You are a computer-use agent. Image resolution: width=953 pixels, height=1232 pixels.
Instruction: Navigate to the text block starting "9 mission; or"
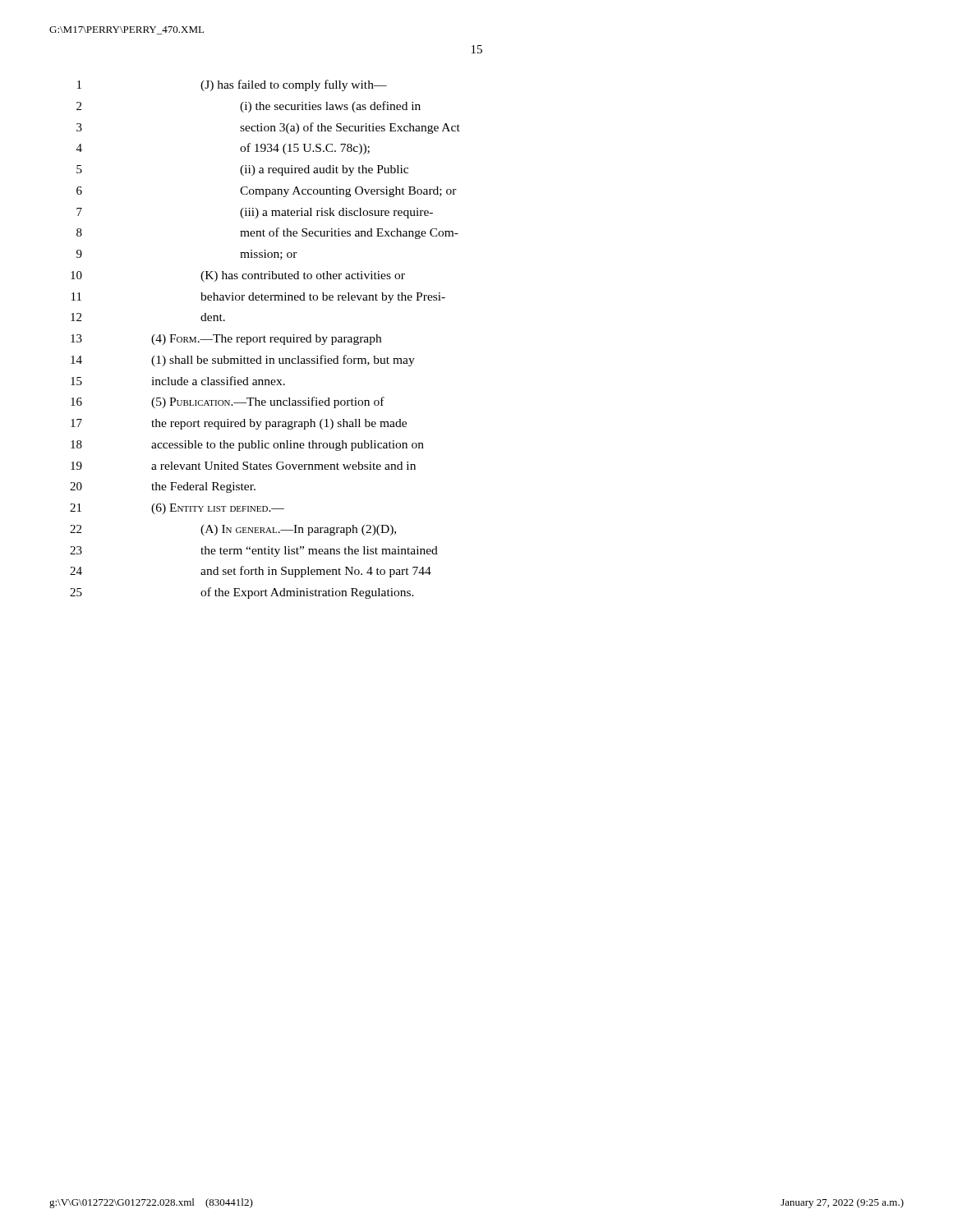click(79, 254)
